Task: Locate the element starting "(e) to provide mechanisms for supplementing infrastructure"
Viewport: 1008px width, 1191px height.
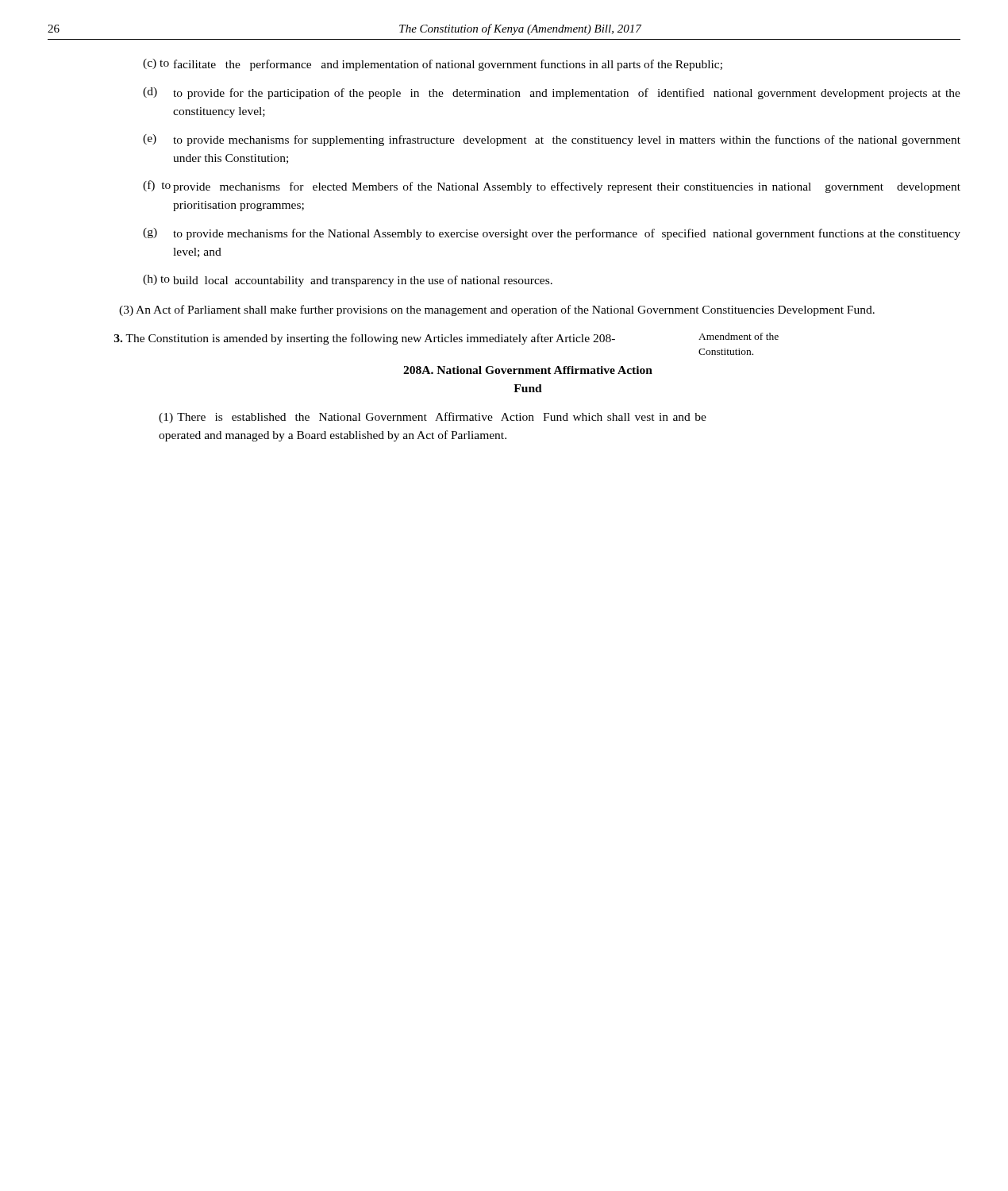Action: (x=552, y=149)
